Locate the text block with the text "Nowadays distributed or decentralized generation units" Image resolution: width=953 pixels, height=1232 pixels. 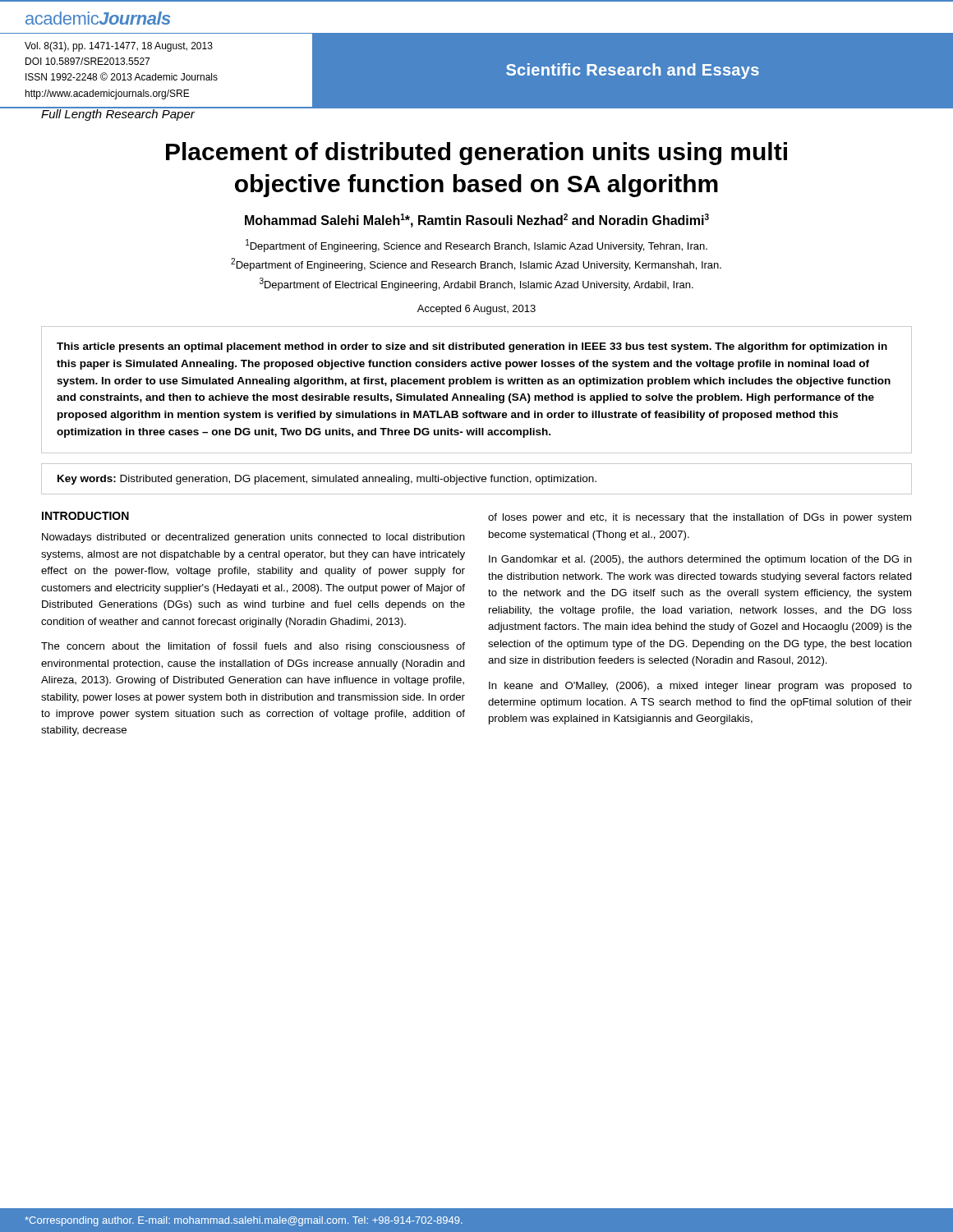point(253,579)
